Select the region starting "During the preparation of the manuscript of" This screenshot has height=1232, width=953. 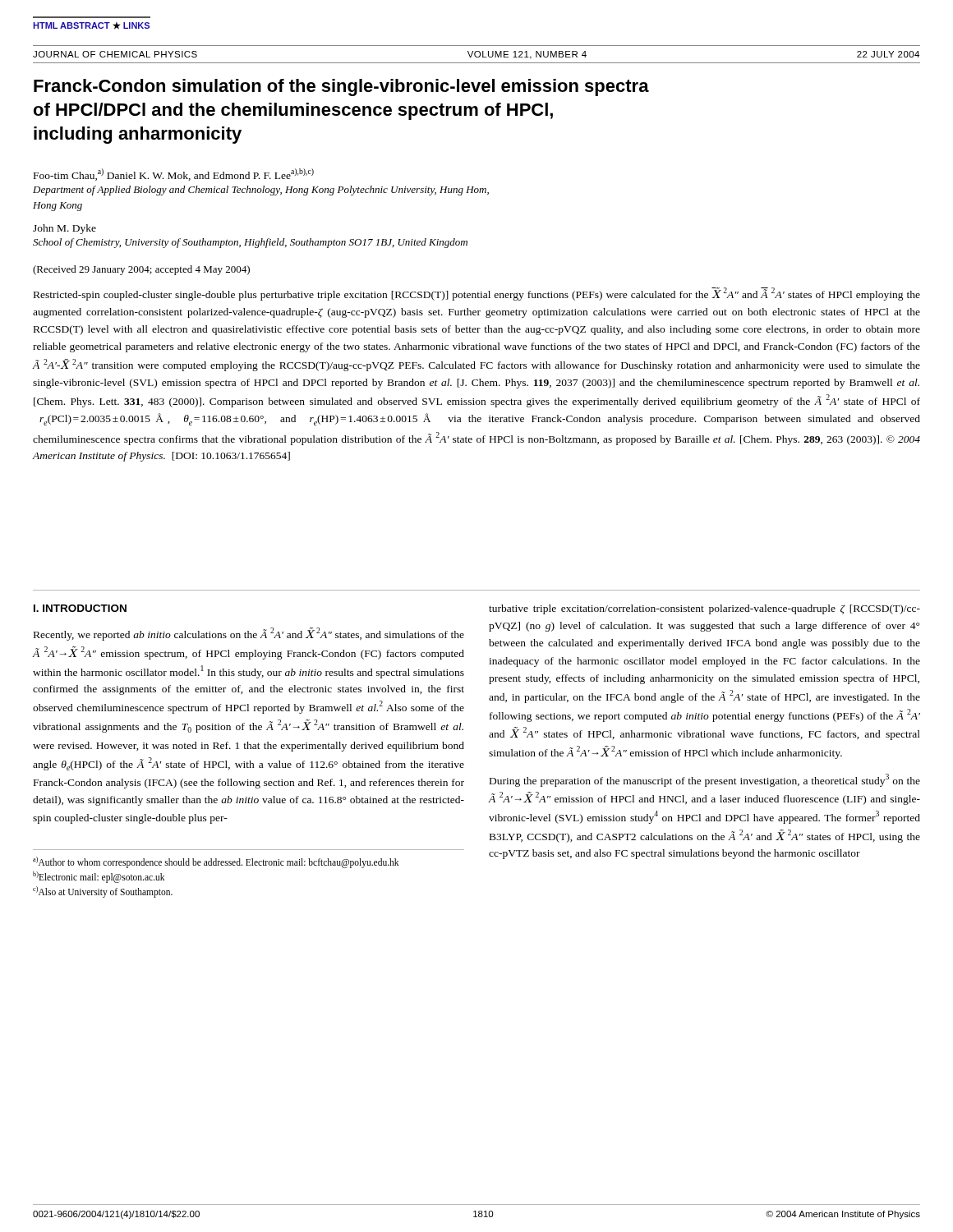tap(704, 816)
